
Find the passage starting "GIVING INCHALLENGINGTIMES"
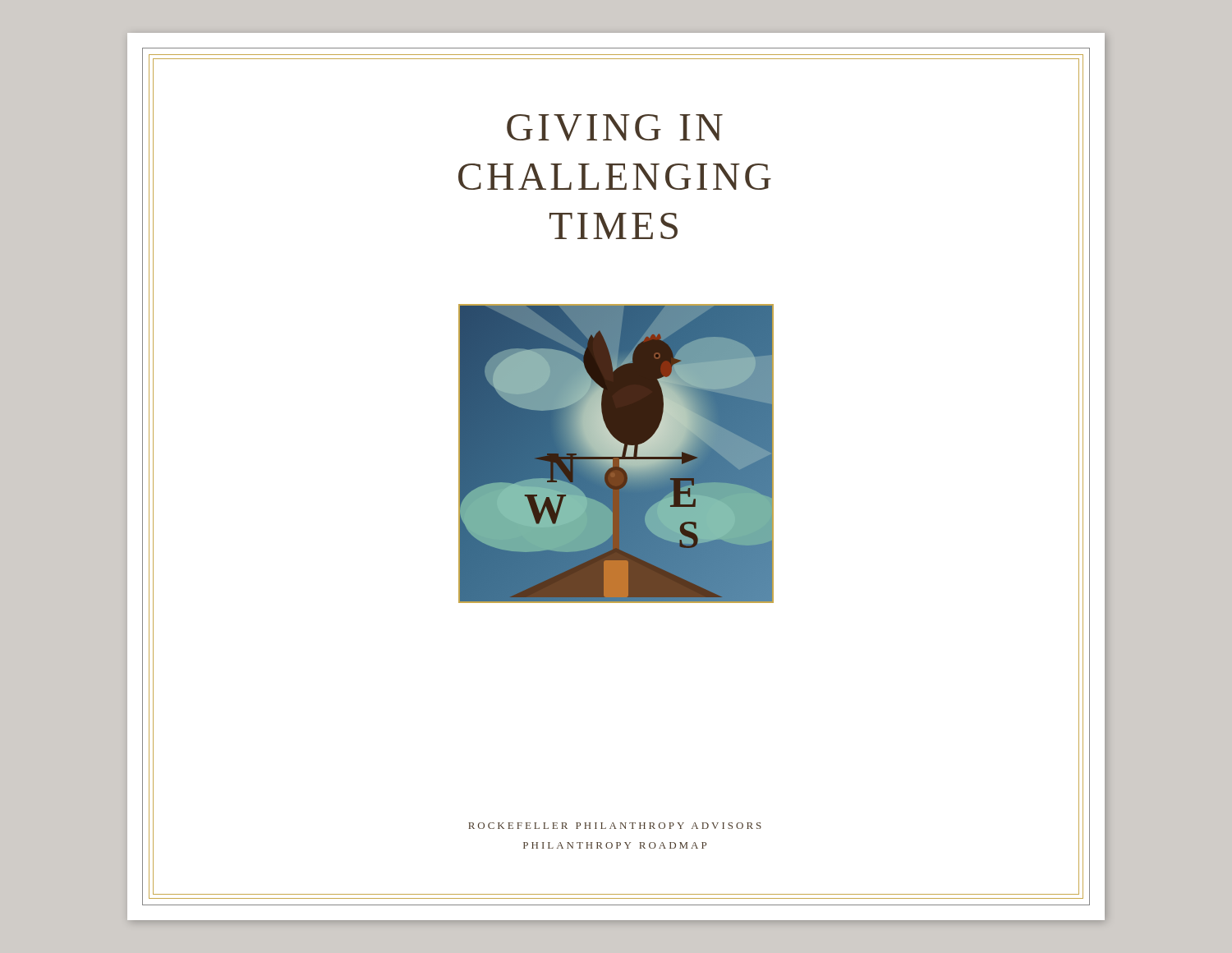[x=616, y=177]
